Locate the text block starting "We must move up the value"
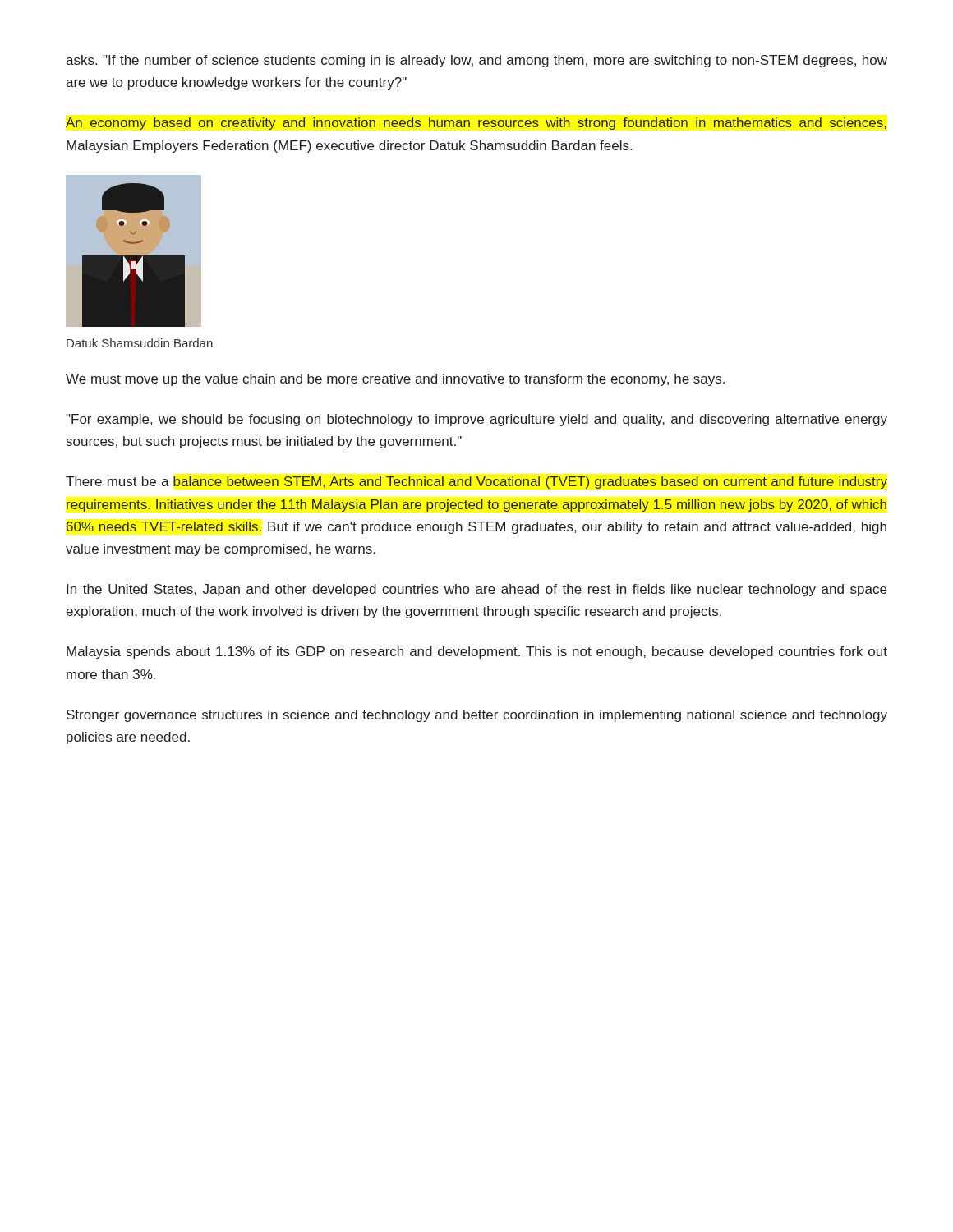This screenshot has width=953, height=1232. click(x=396, y=379)
